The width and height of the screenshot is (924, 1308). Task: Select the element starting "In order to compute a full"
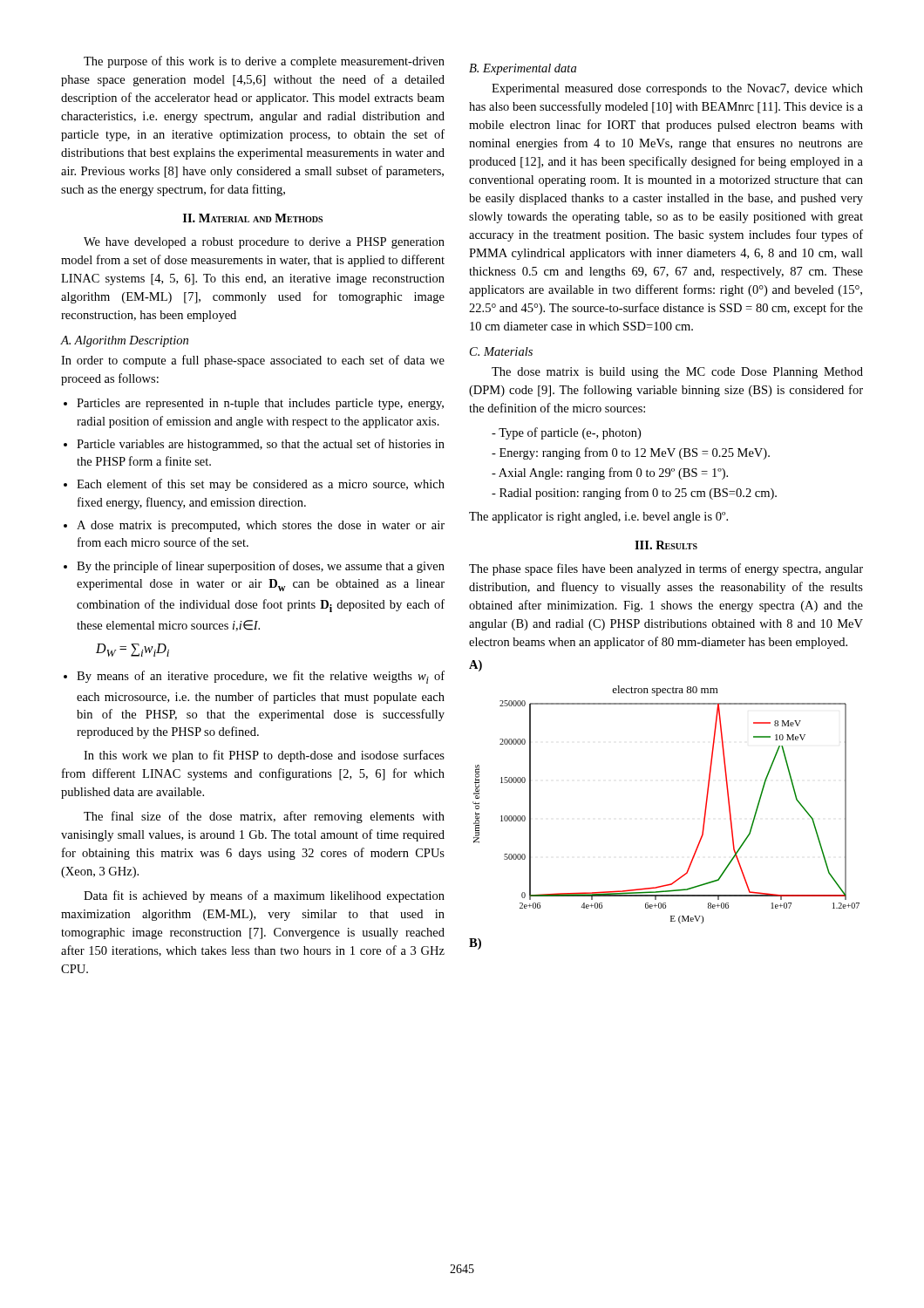[x=253, y=370]
